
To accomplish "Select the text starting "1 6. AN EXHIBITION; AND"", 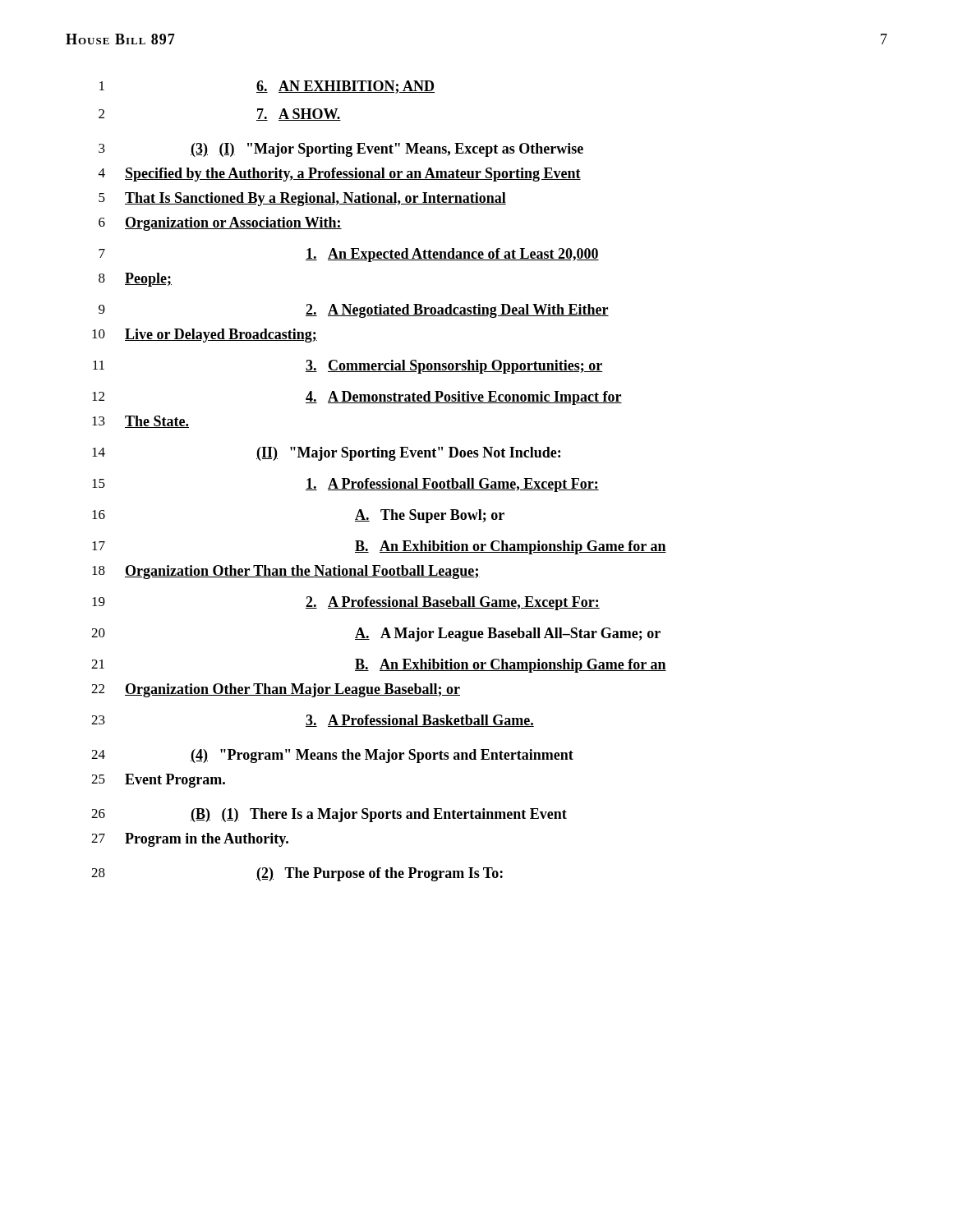I will coord(267,87).
